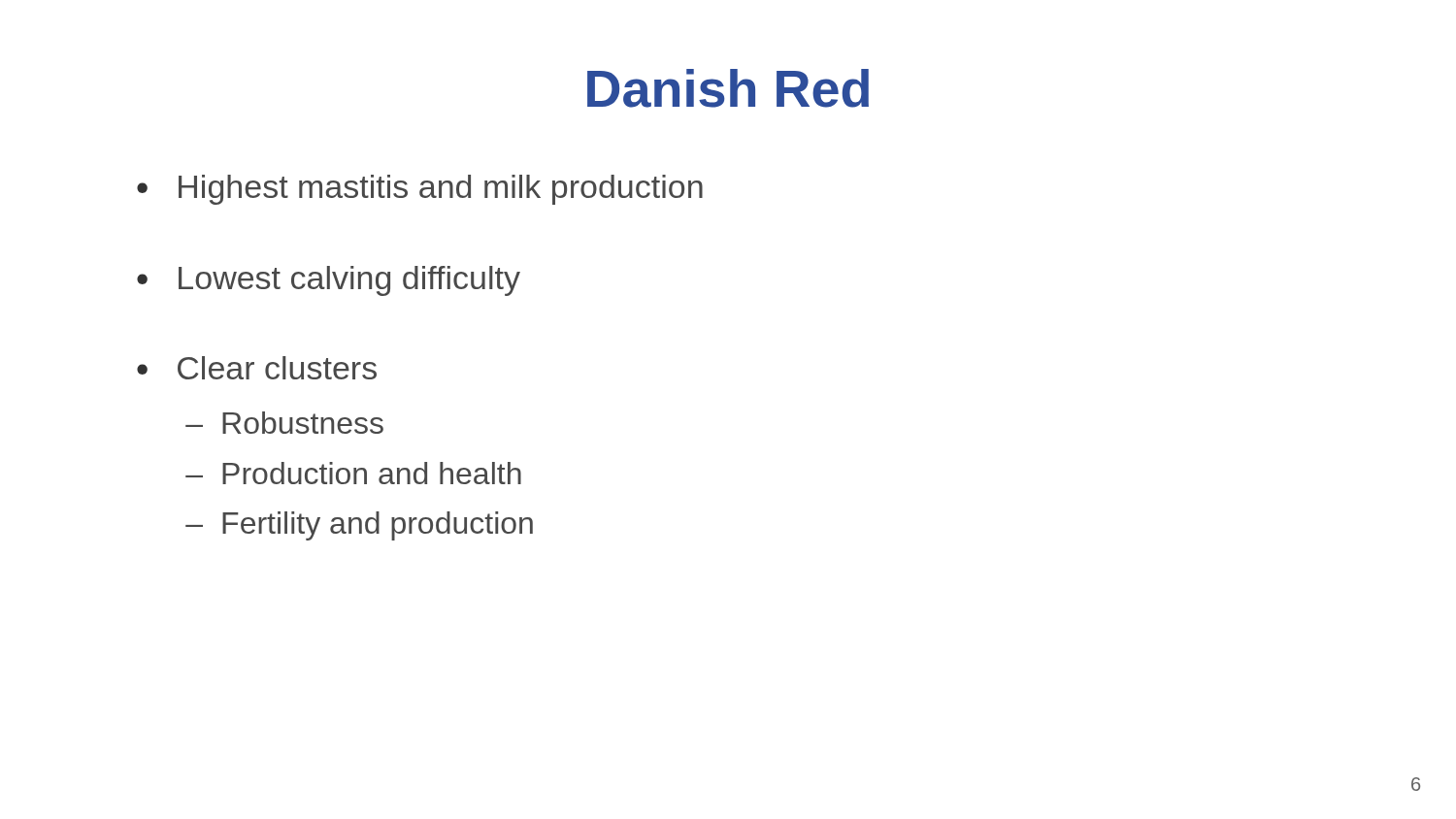This screenshot has width=1456, height=819.
Task: Locate the block of text that opens with "• Clear clusters – Robustness –"
Action: pyautogui.click(x=335, y=451)
